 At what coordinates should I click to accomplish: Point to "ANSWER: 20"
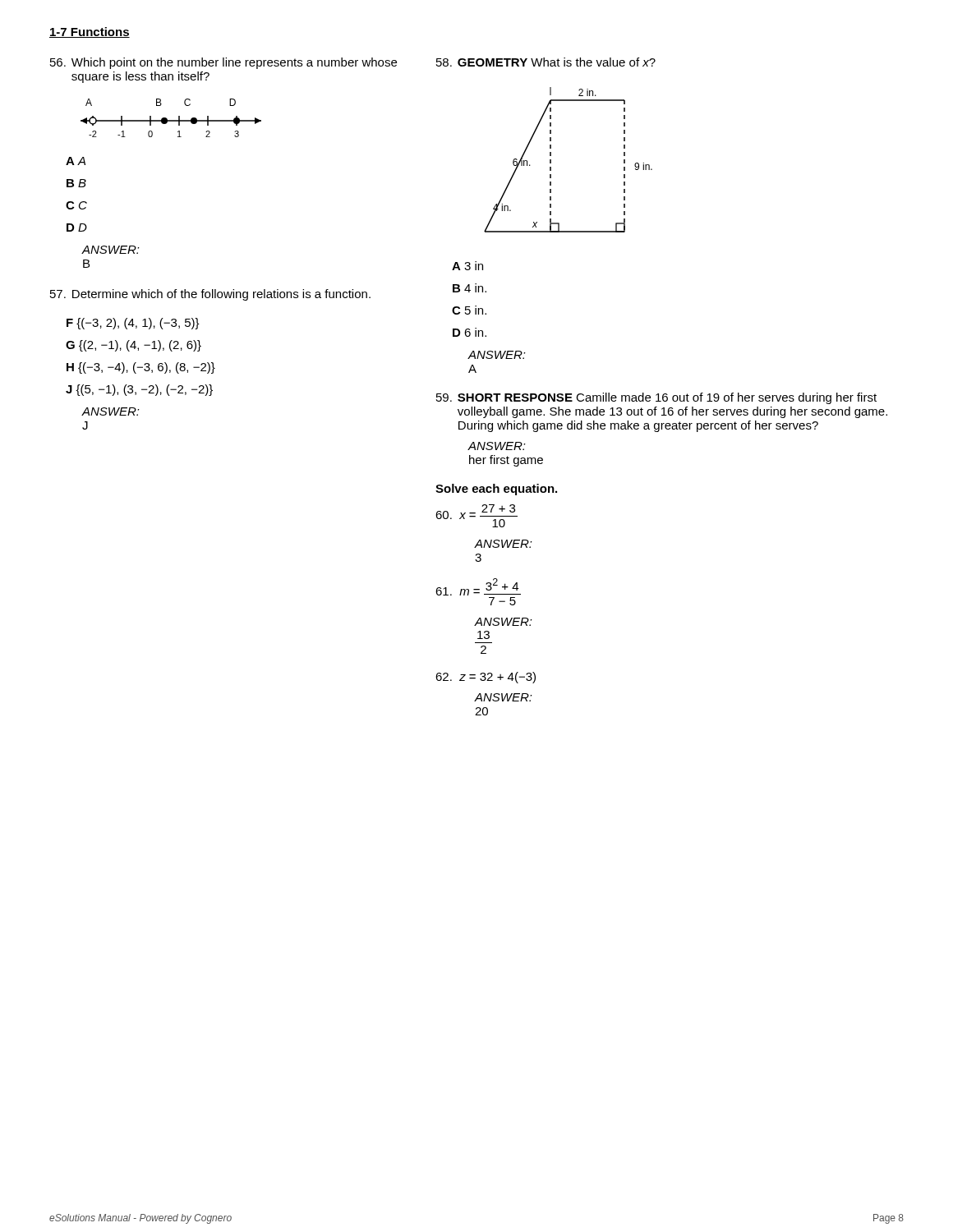504,697
